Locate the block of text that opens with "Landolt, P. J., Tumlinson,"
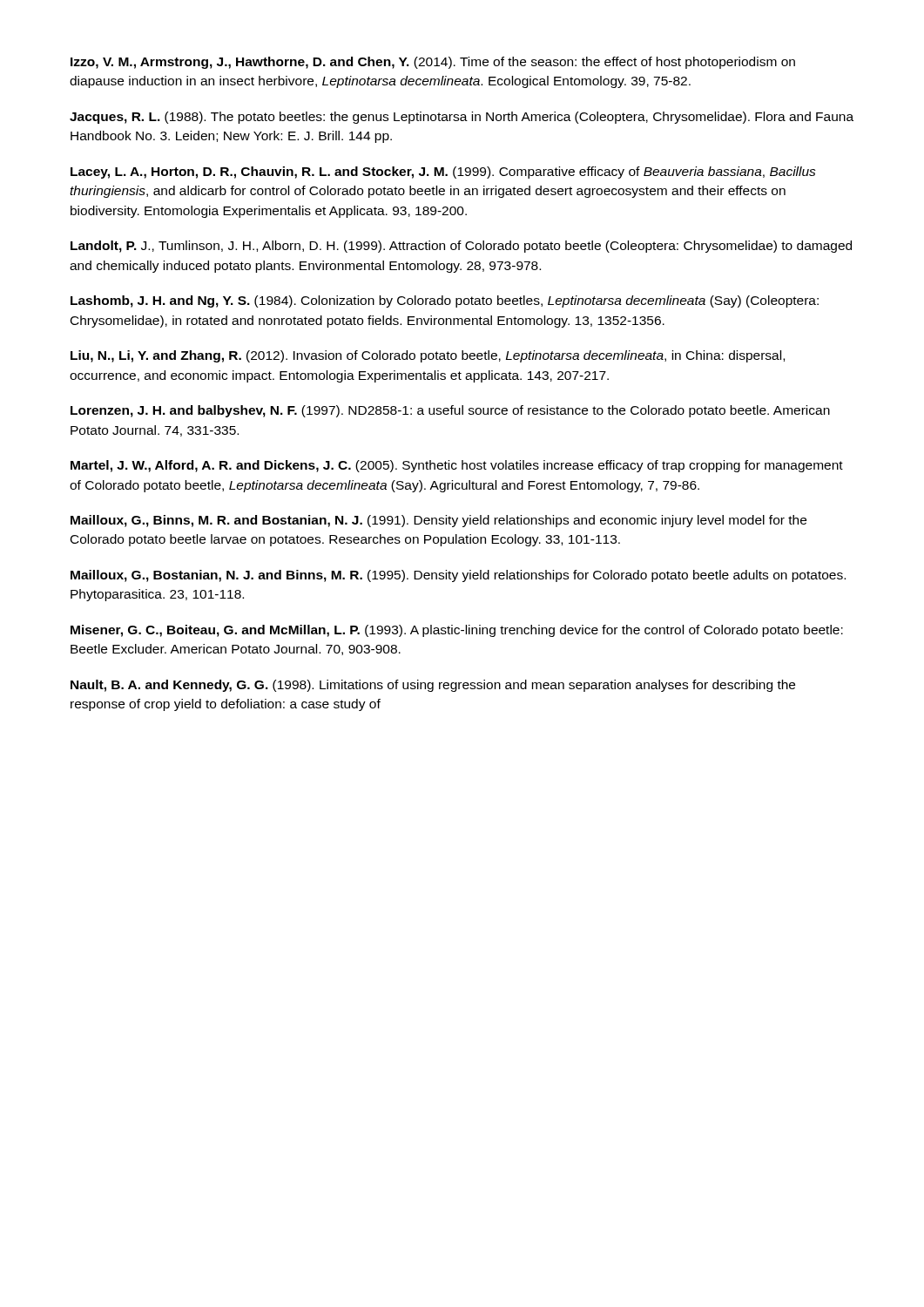924x1307 pixels. coord(461,255)
